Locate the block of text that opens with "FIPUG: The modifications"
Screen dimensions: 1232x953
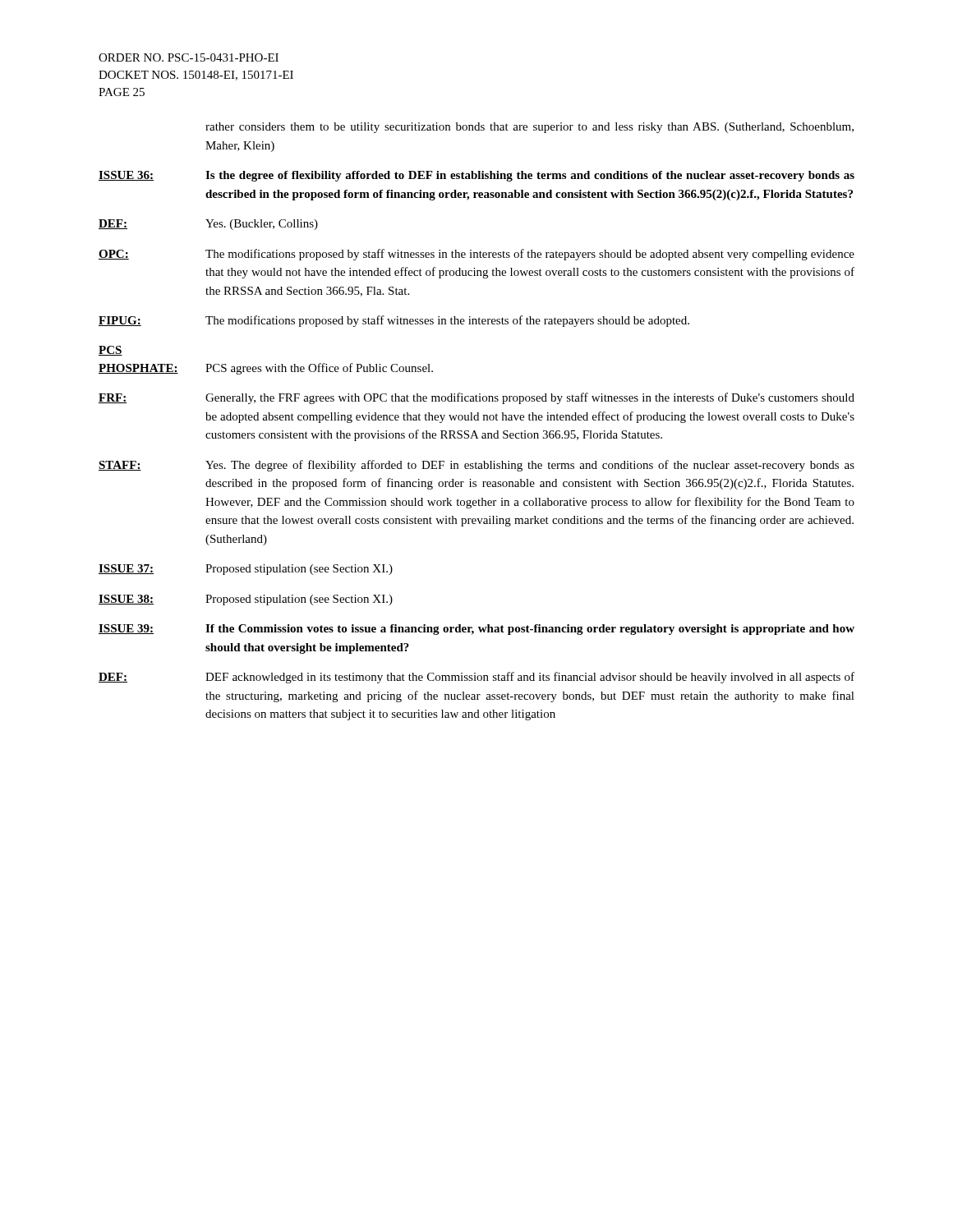(476, 321)
